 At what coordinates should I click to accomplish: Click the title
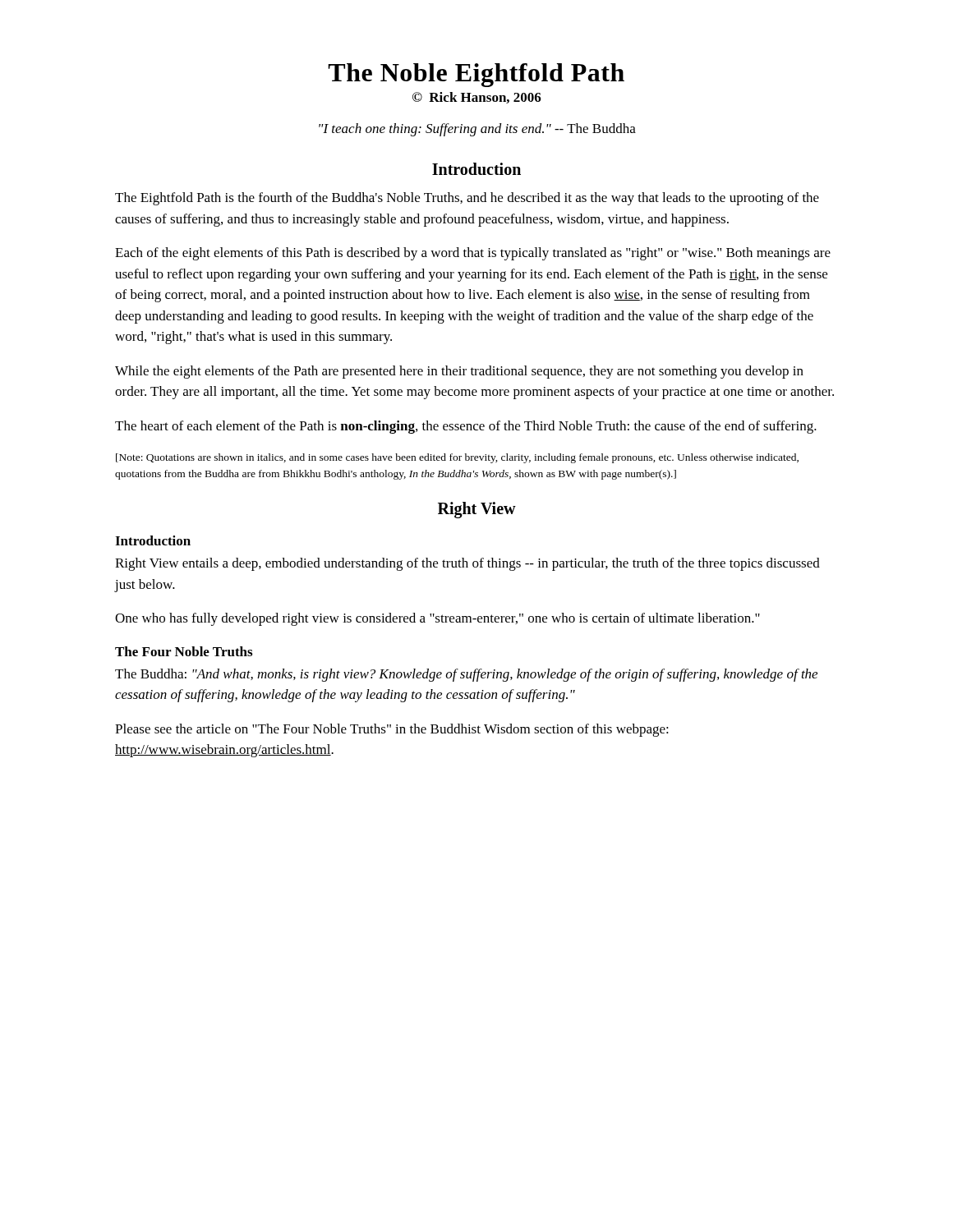pyautogui.click(x=476, y=82)
